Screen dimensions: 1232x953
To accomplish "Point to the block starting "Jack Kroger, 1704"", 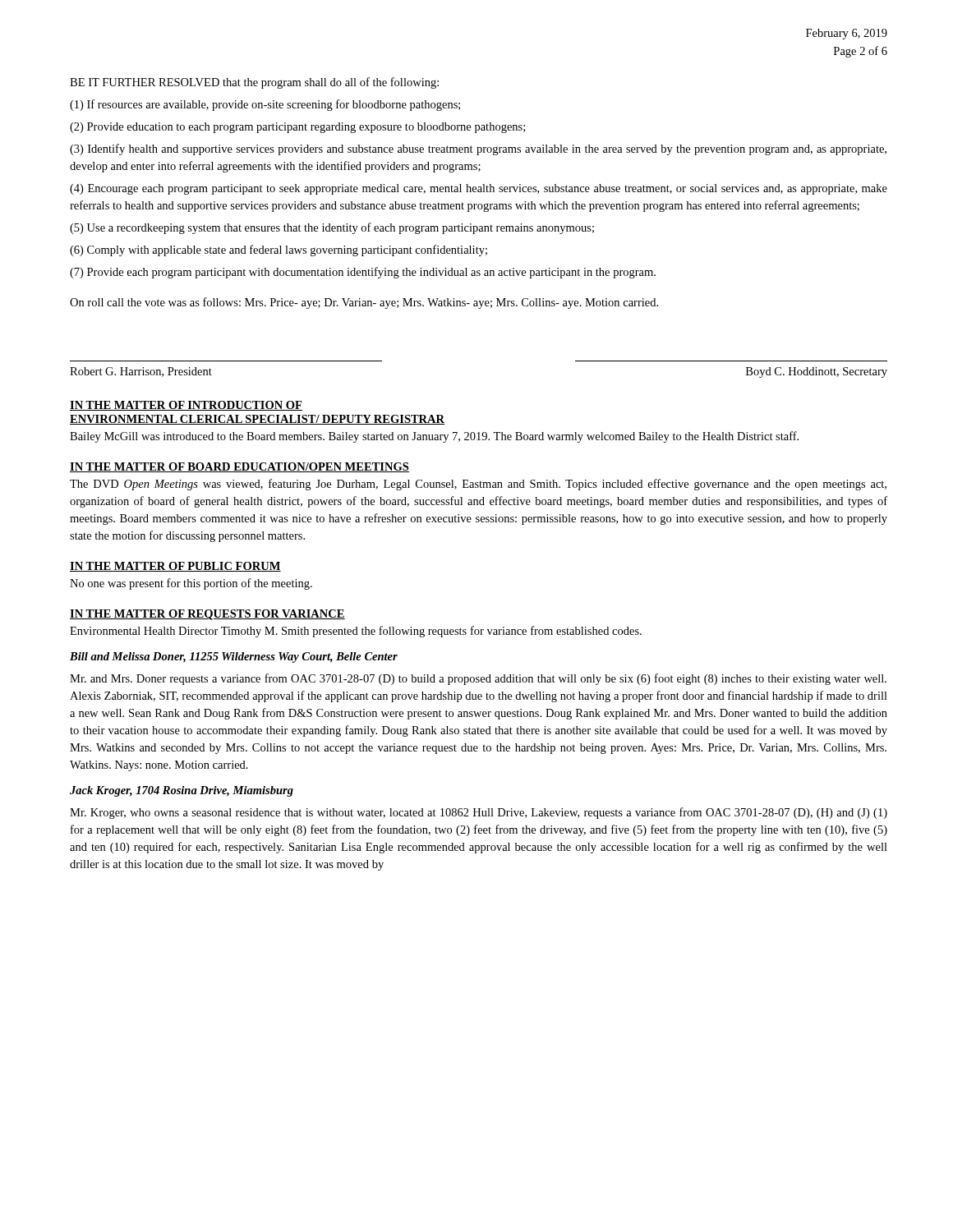I will [479, 828].
